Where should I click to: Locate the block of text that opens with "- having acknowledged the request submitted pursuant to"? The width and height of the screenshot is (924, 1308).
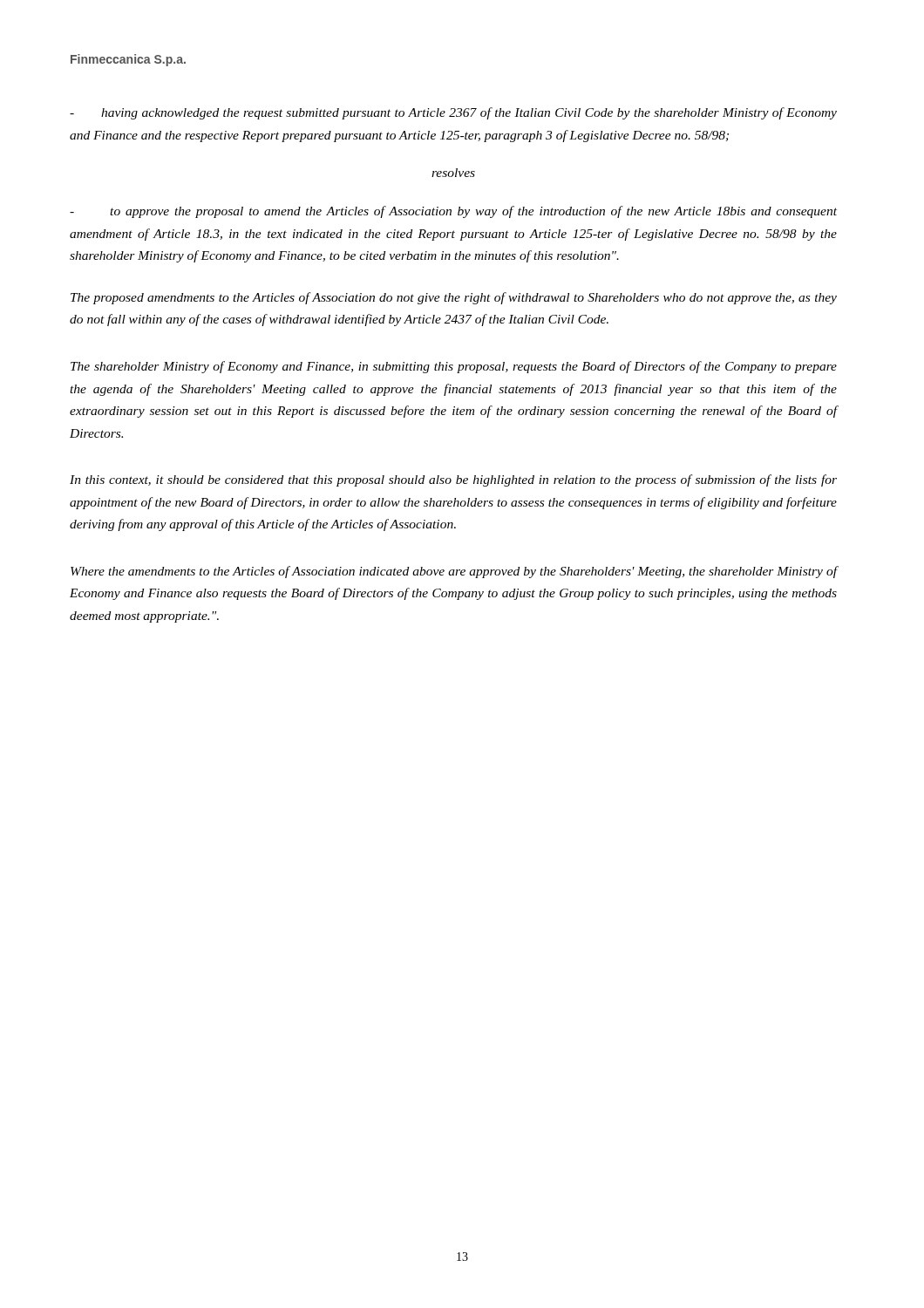[x=453, y=123]
